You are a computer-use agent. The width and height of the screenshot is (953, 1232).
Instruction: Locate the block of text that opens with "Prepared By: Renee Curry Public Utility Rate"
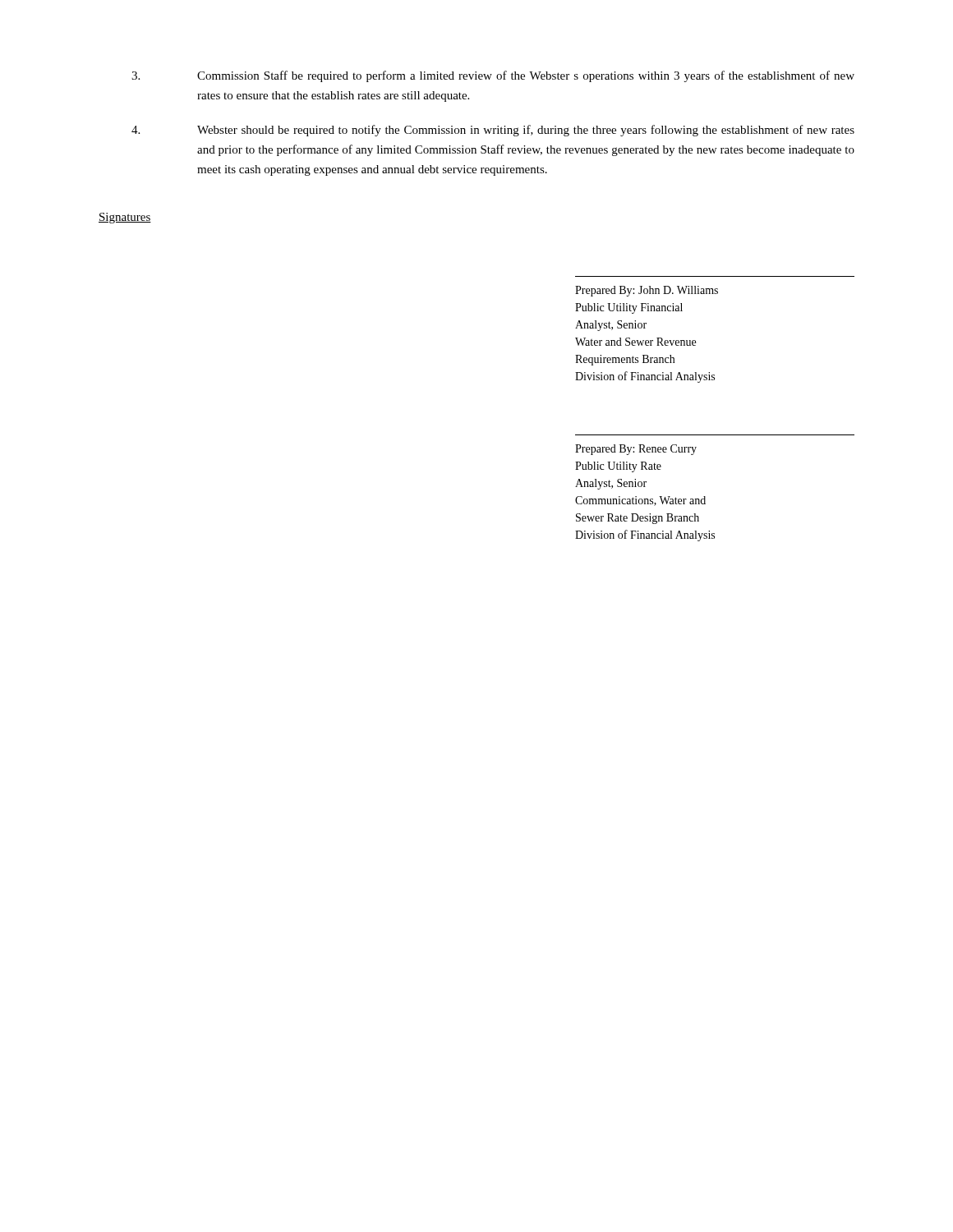click(636, 450)
